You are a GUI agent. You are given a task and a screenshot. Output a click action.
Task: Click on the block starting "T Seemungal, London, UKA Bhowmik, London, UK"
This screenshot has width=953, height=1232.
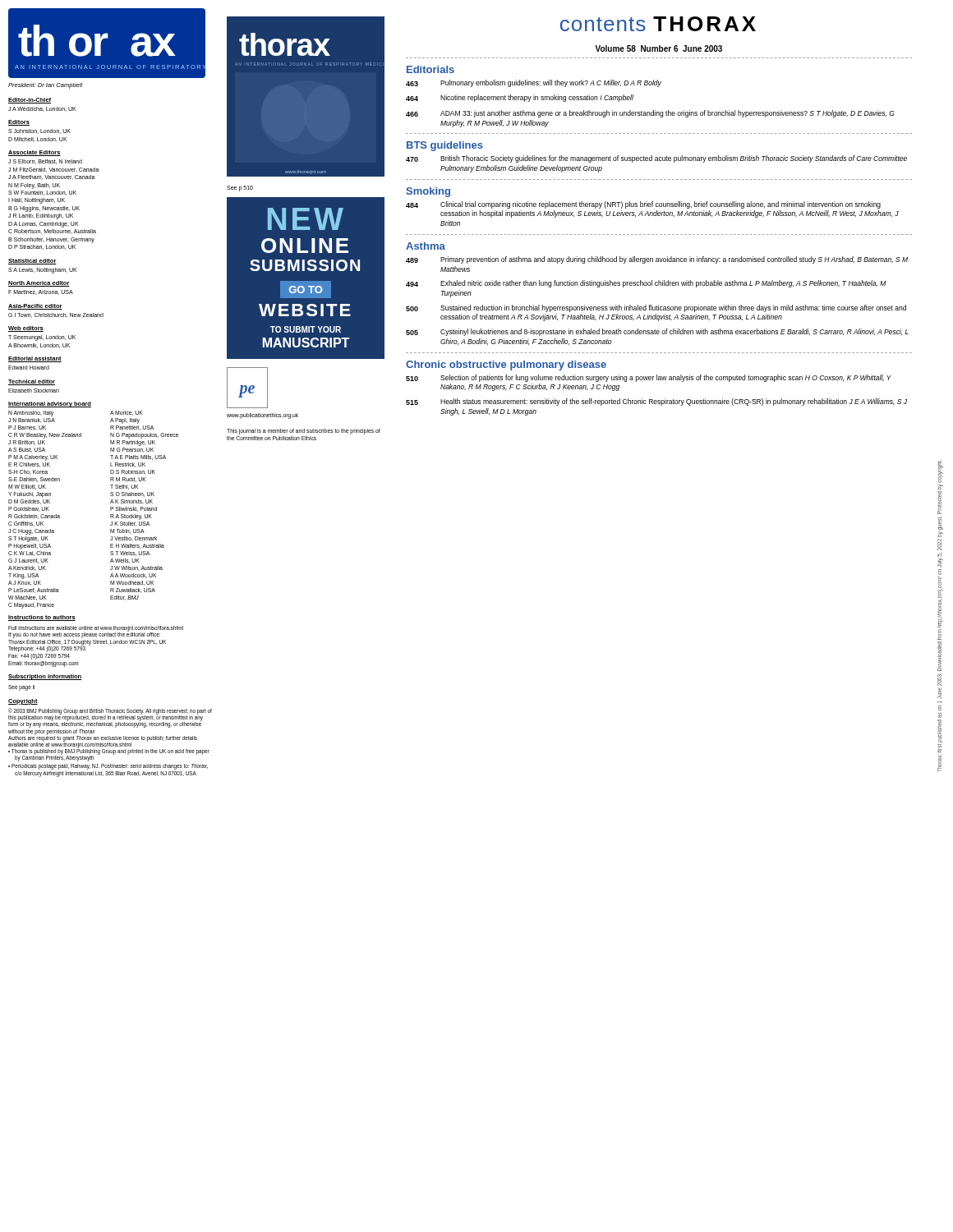point(42,341)
